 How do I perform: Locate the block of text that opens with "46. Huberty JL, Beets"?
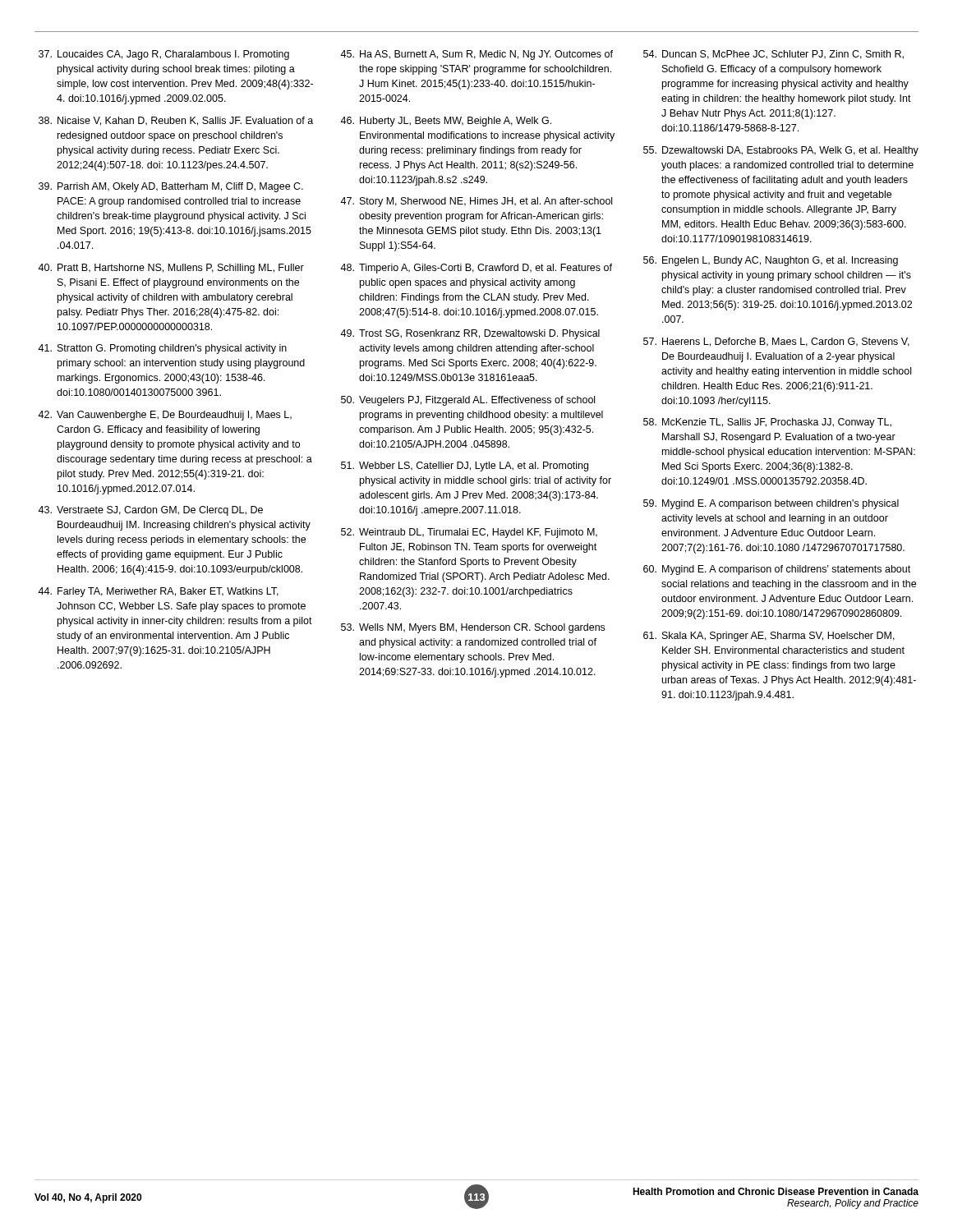[476, 150]
